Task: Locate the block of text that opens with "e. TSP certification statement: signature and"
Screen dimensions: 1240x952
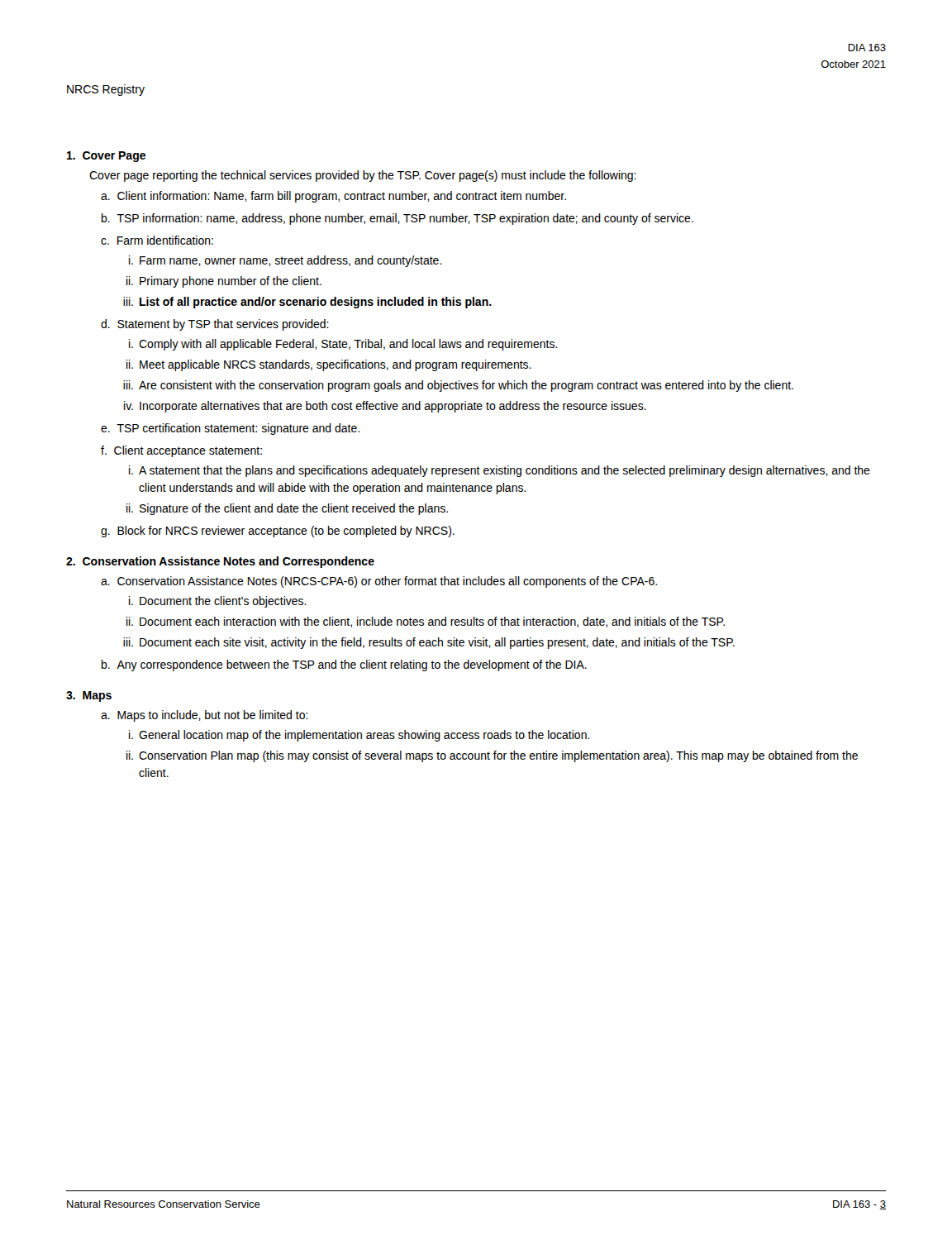Action: [231, 428]
